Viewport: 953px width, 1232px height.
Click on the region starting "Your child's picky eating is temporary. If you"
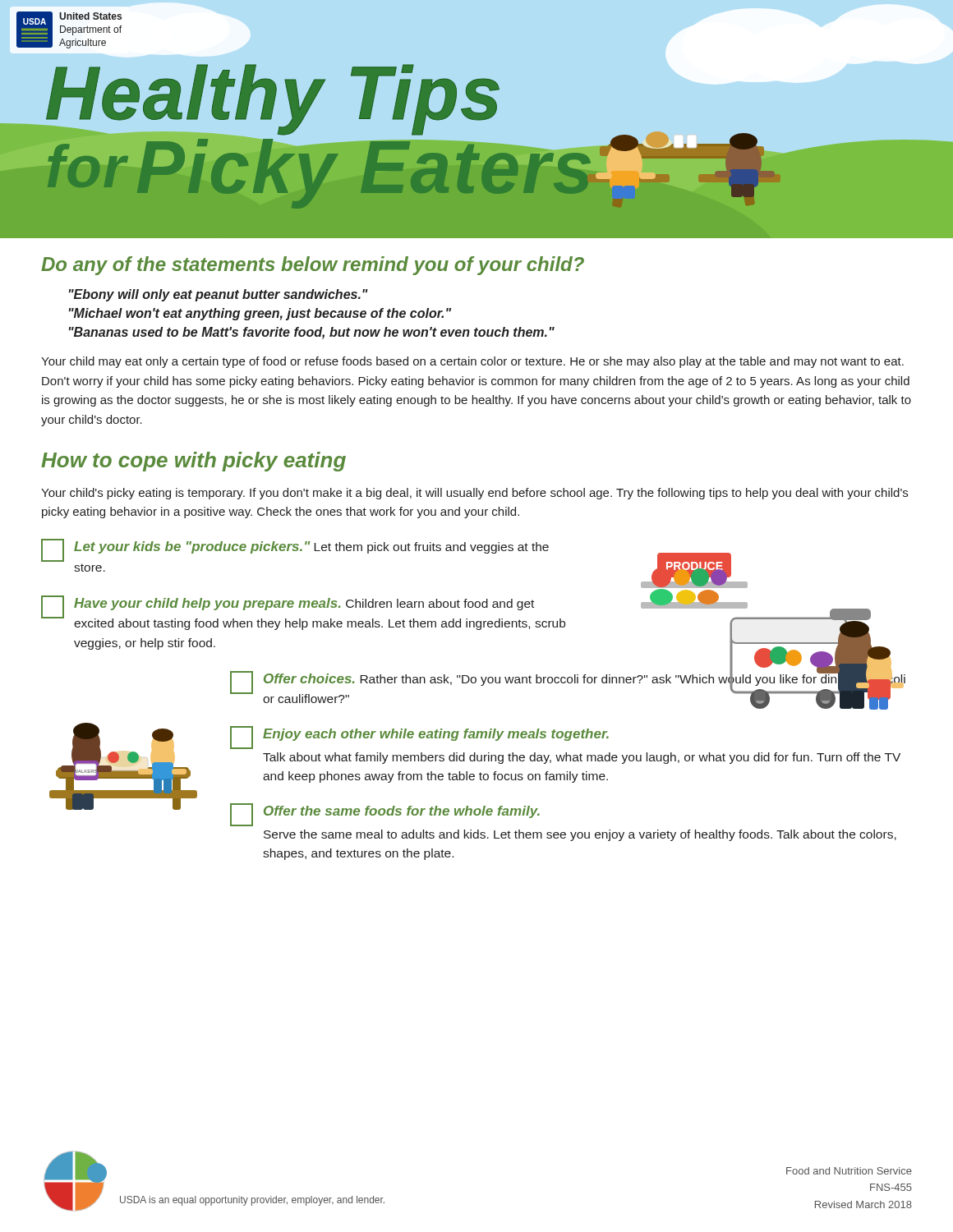tap(475, 502)
